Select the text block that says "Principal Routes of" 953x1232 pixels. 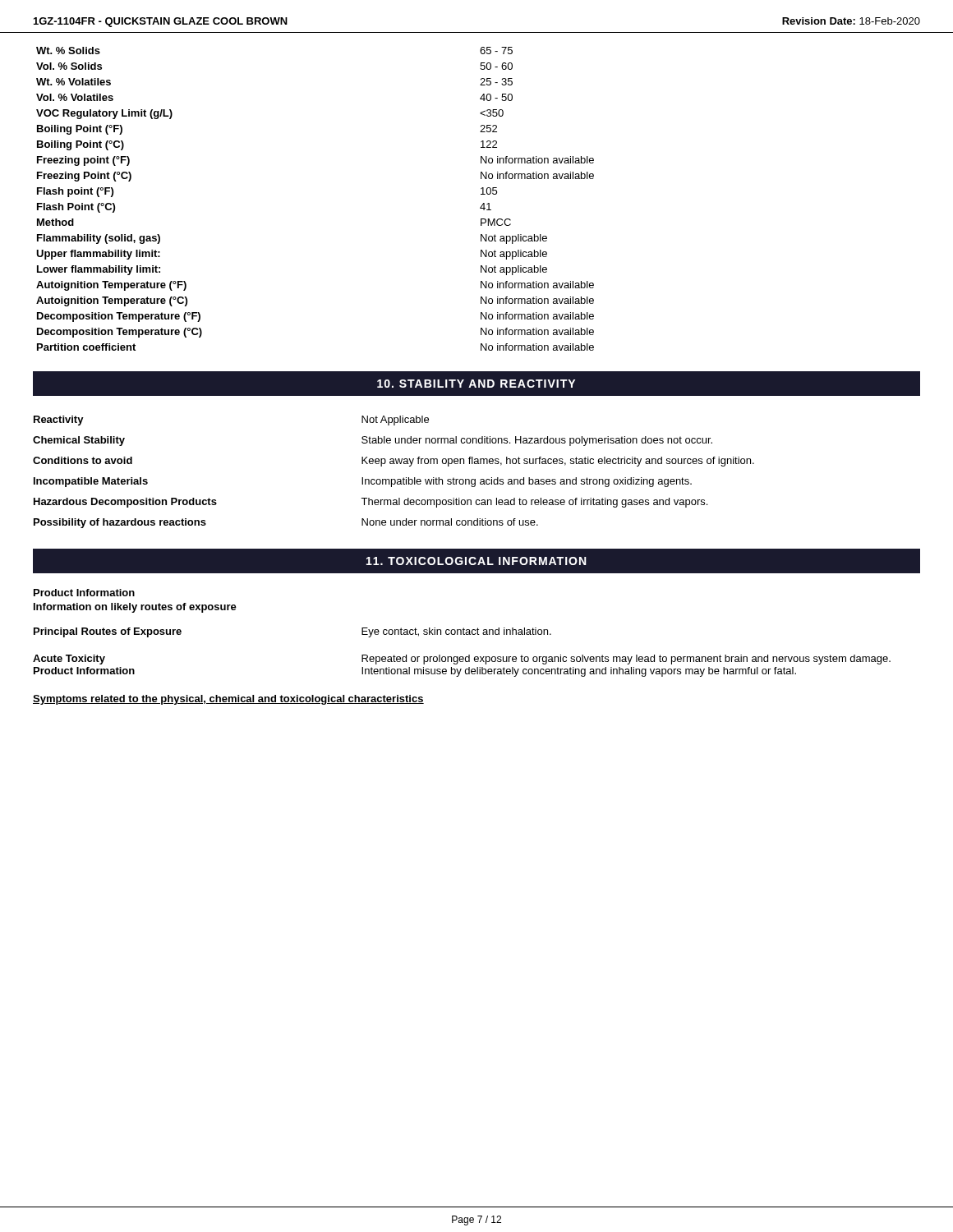tap(476, 631)
